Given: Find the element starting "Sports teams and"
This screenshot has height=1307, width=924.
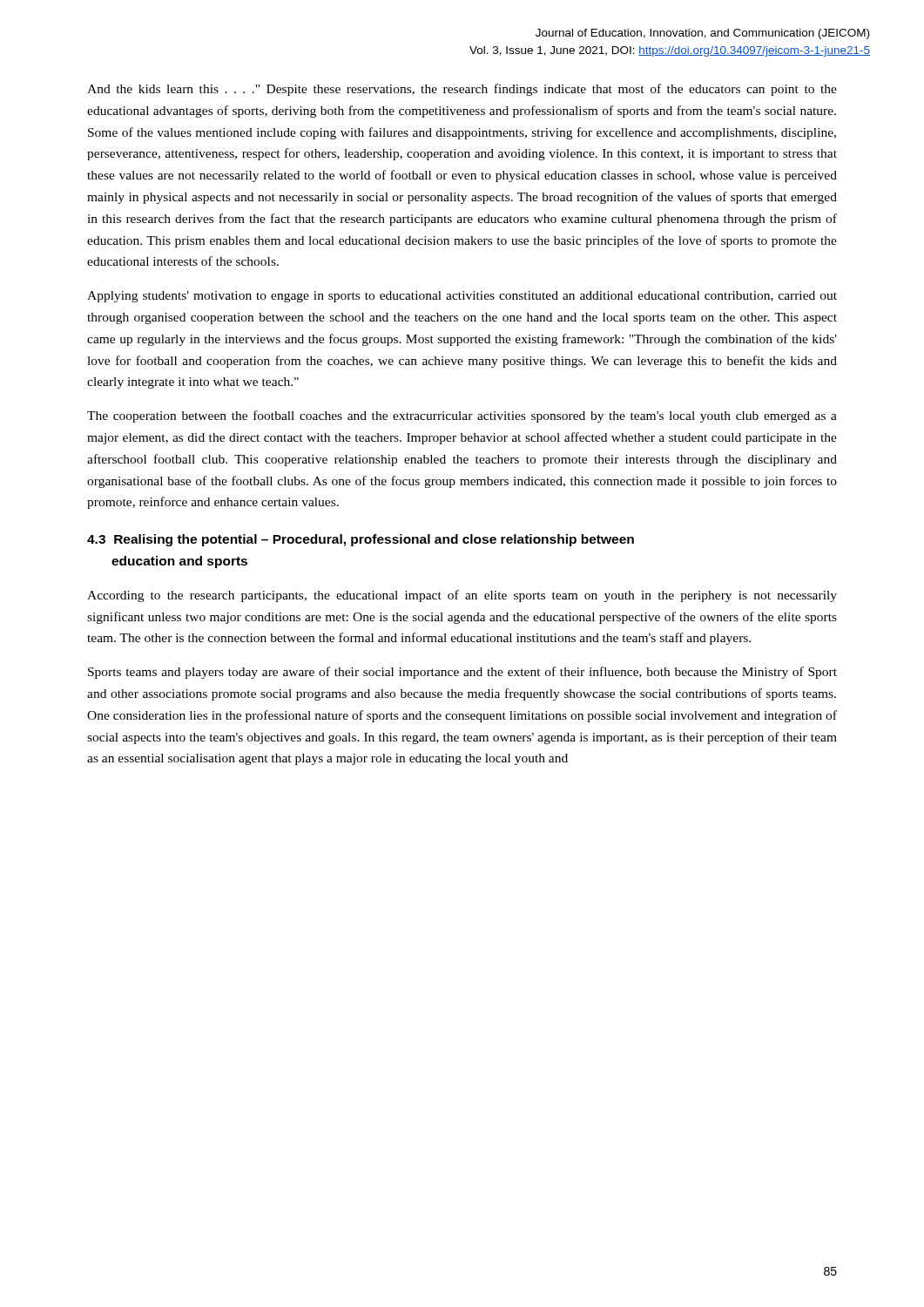Looking at the screenshot, I should pos(462,715).
